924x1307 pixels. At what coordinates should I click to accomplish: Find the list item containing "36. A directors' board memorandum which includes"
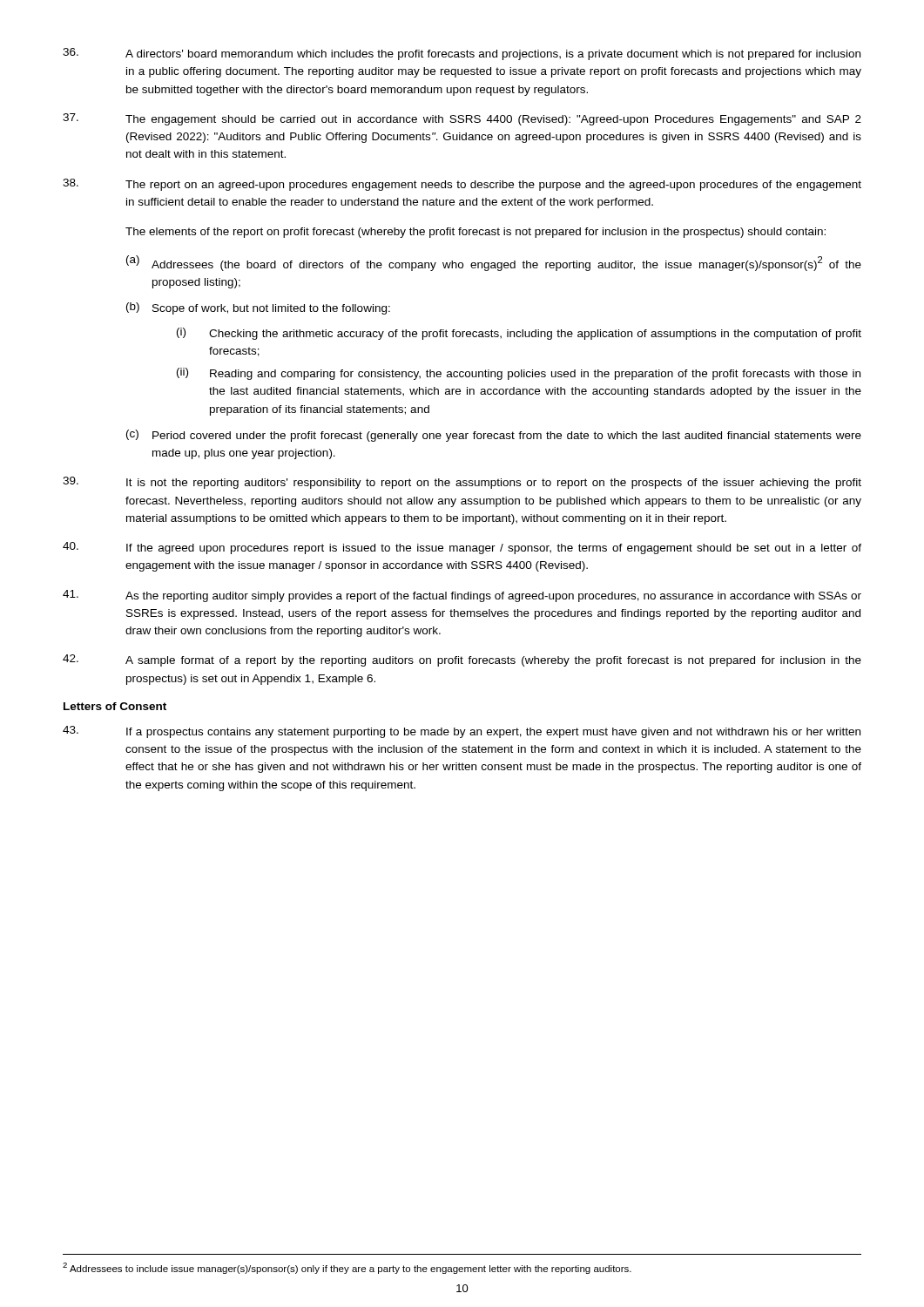(x=462, y=72)
